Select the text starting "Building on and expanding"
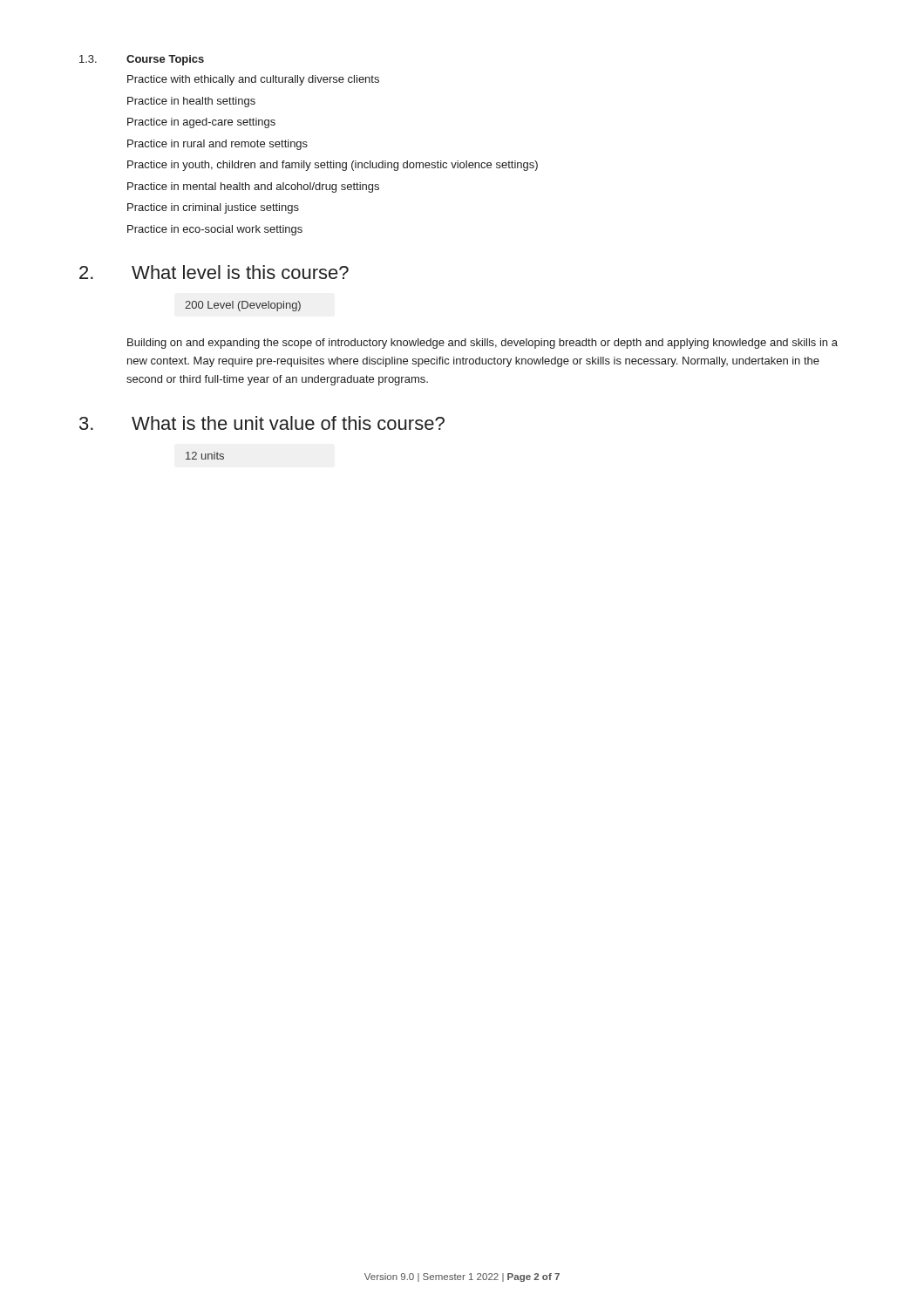924x1308 pixels. [x=482, y=360]
